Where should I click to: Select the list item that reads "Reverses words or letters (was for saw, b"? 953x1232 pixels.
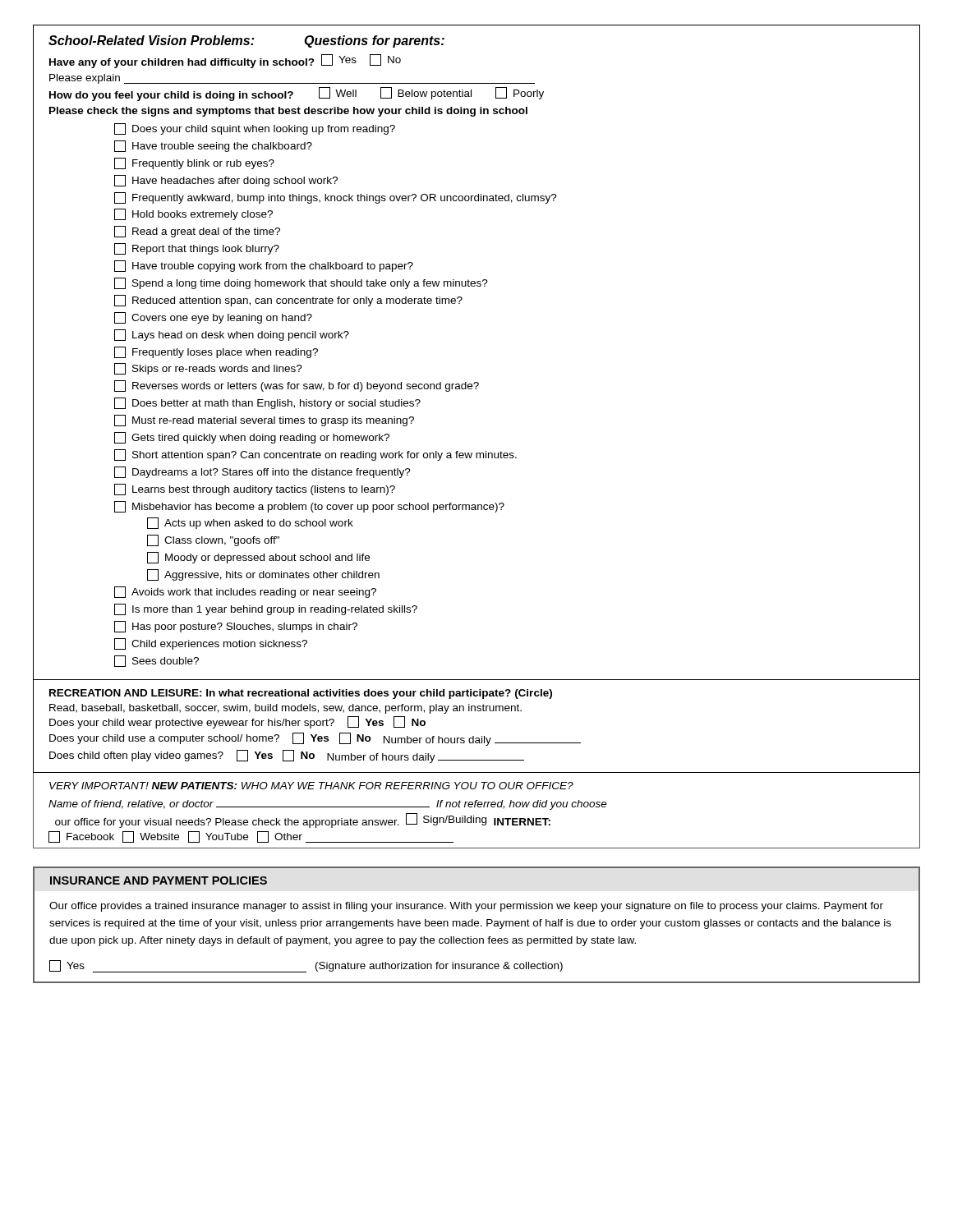(297, 387)
